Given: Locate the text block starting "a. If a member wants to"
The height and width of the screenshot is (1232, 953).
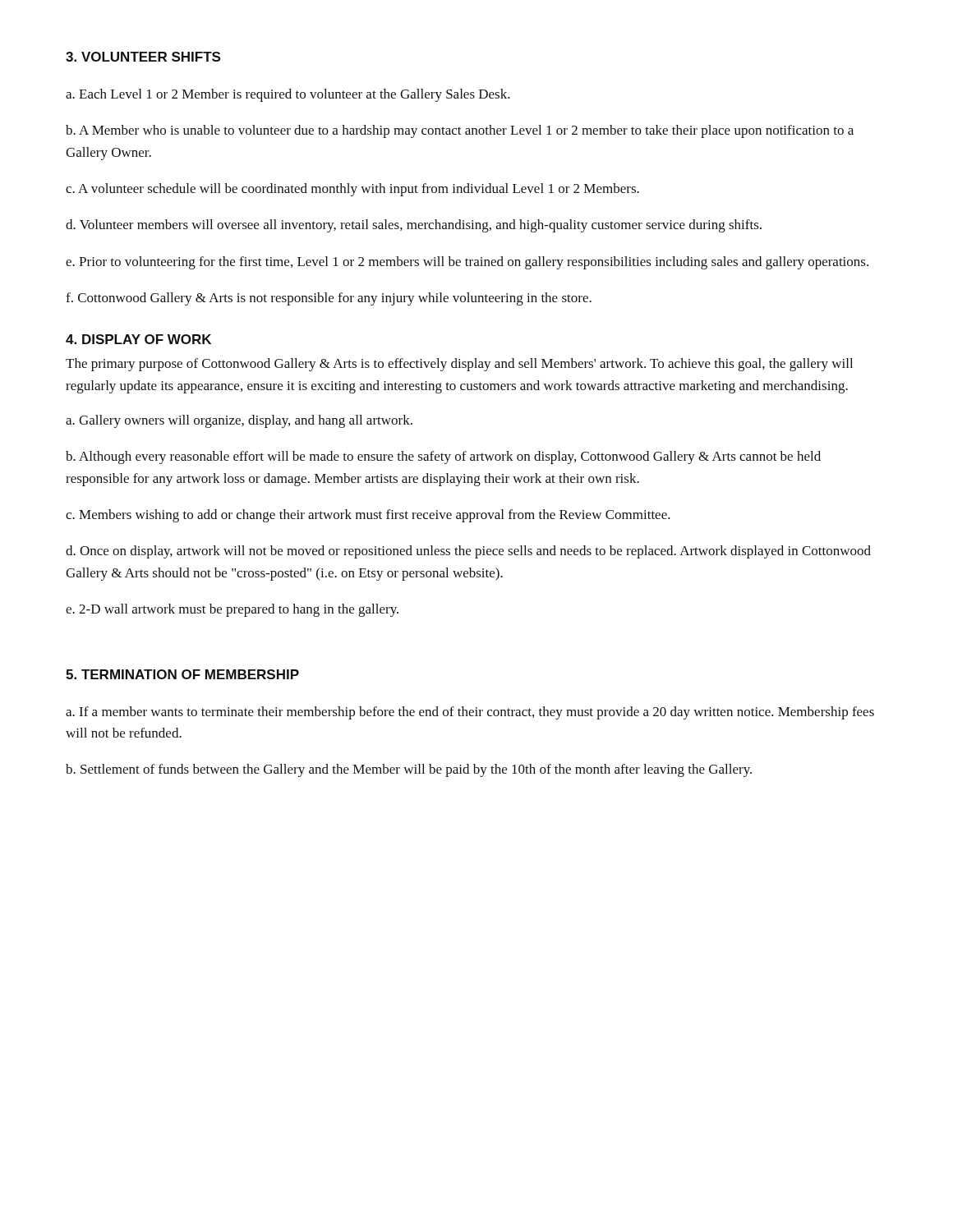Looking at the screenshot, I should click(470, 722).
